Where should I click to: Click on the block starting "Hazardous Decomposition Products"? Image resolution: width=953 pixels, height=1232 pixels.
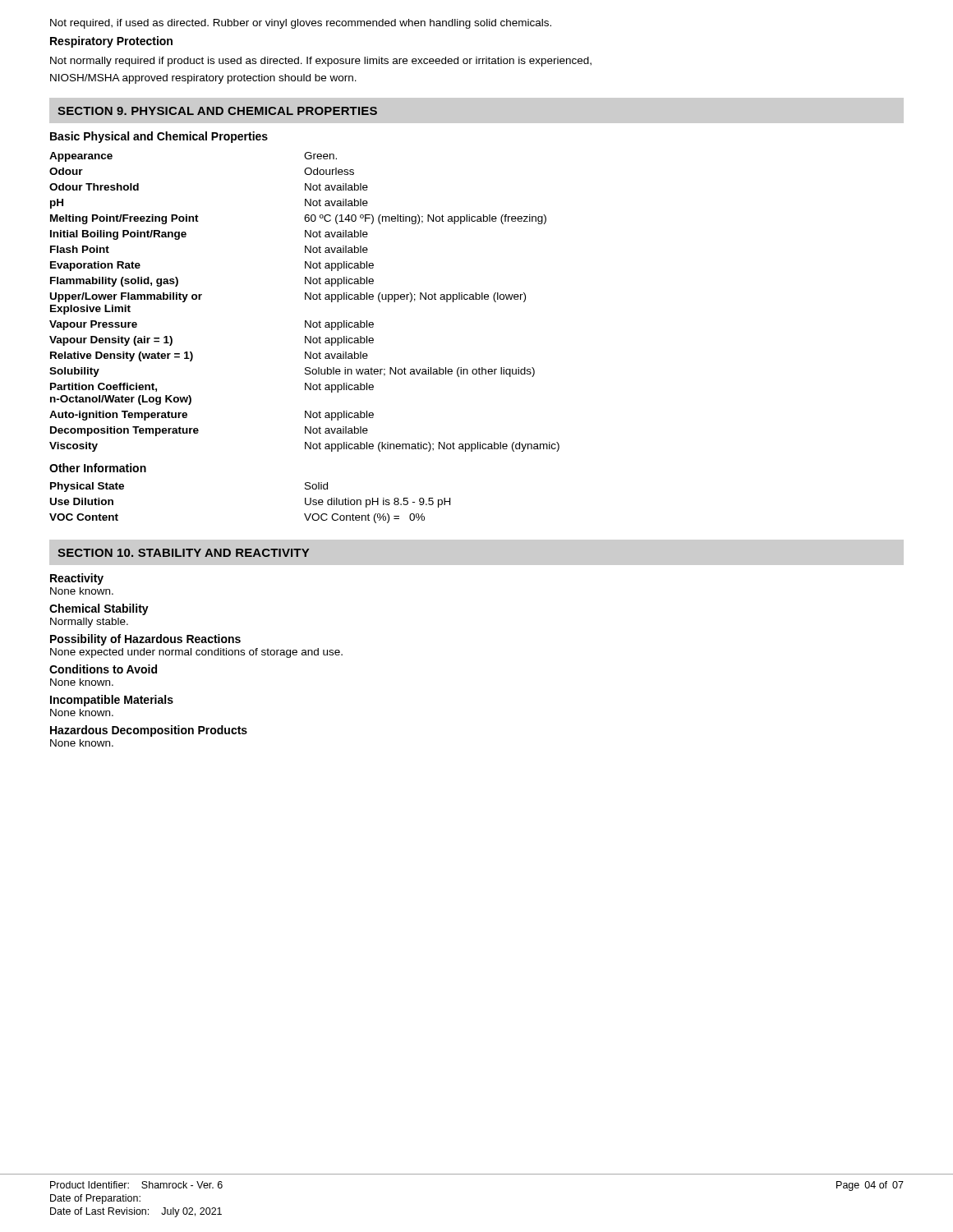148,730
